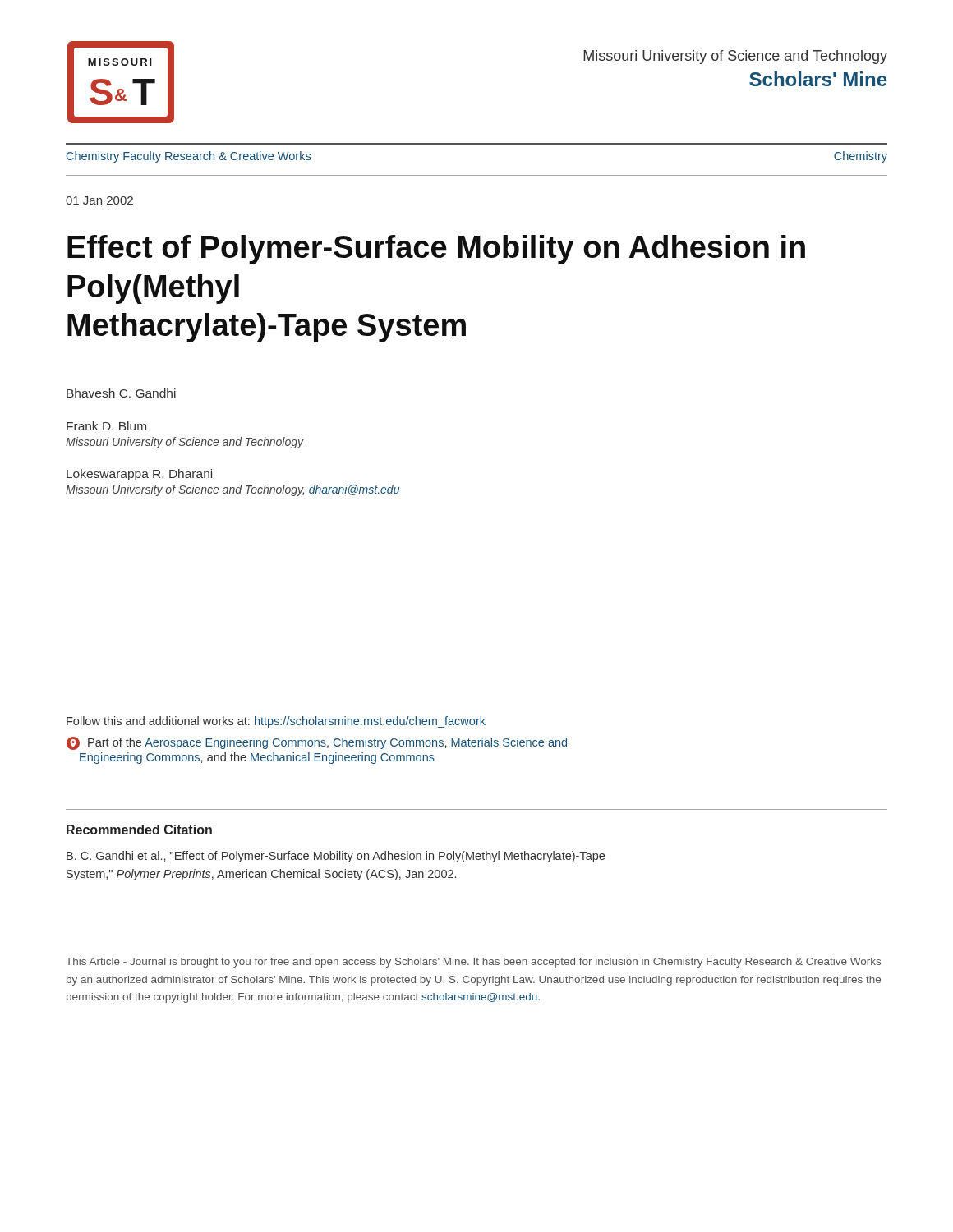Click on the text block with the text "Part of the"

point(317,750)
